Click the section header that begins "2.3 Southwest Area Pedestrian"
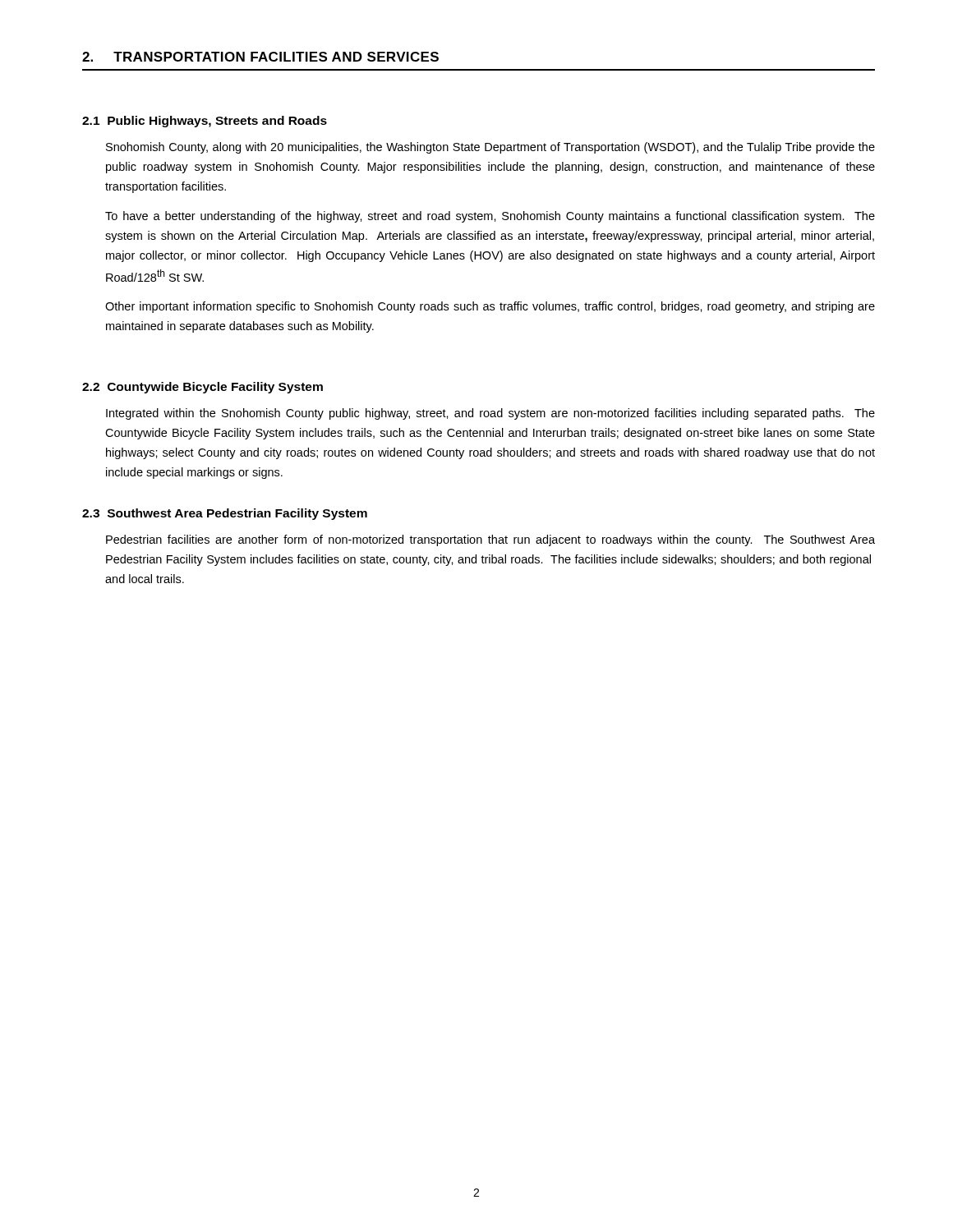Image resolution: width=953 pixels, height=1232 pixels. pyautogui.click(x=225, y=513)
